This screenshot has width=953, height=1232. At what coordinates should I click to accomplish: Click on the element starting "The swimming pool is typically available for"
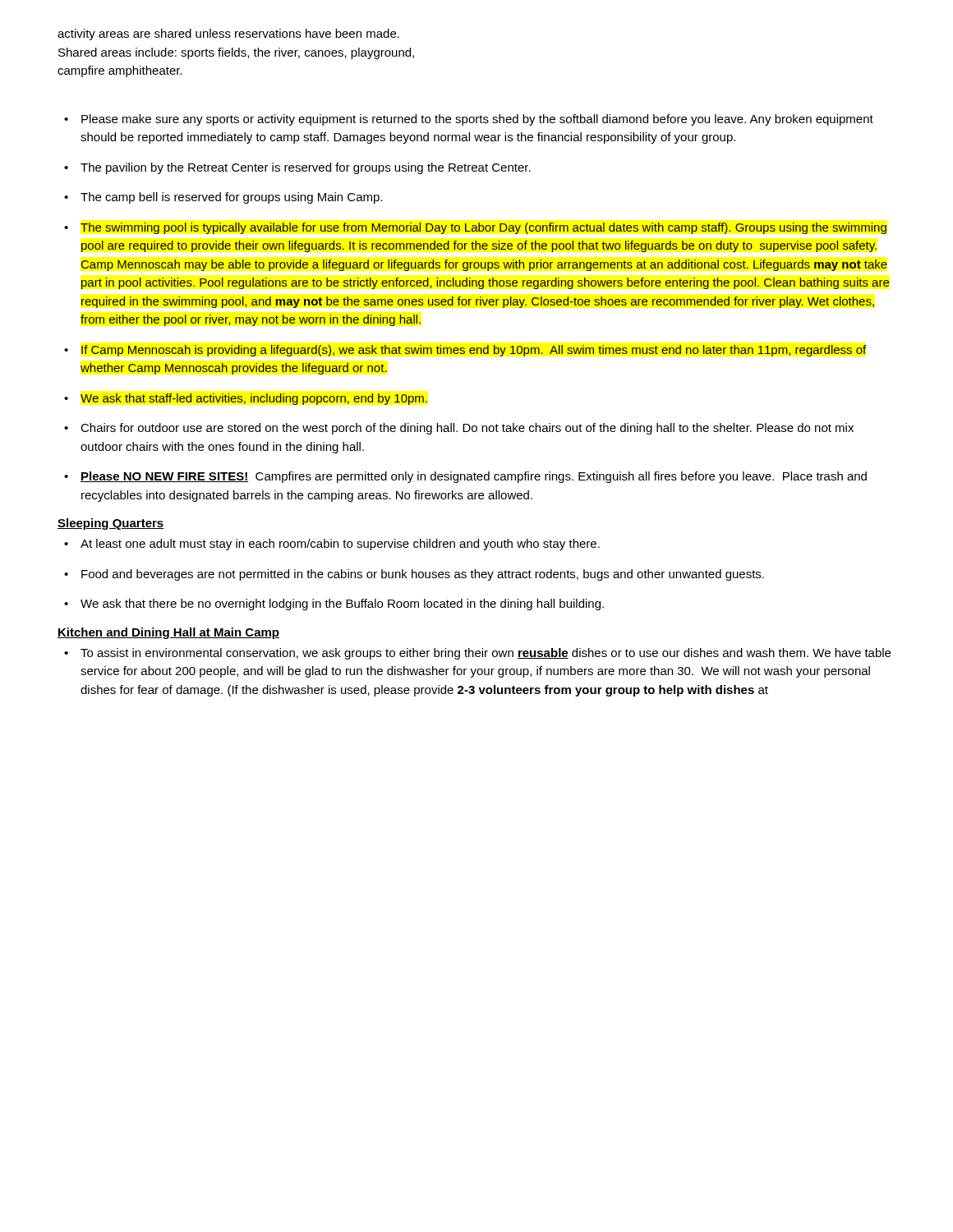pyautogui.click(x=485, y=273)
